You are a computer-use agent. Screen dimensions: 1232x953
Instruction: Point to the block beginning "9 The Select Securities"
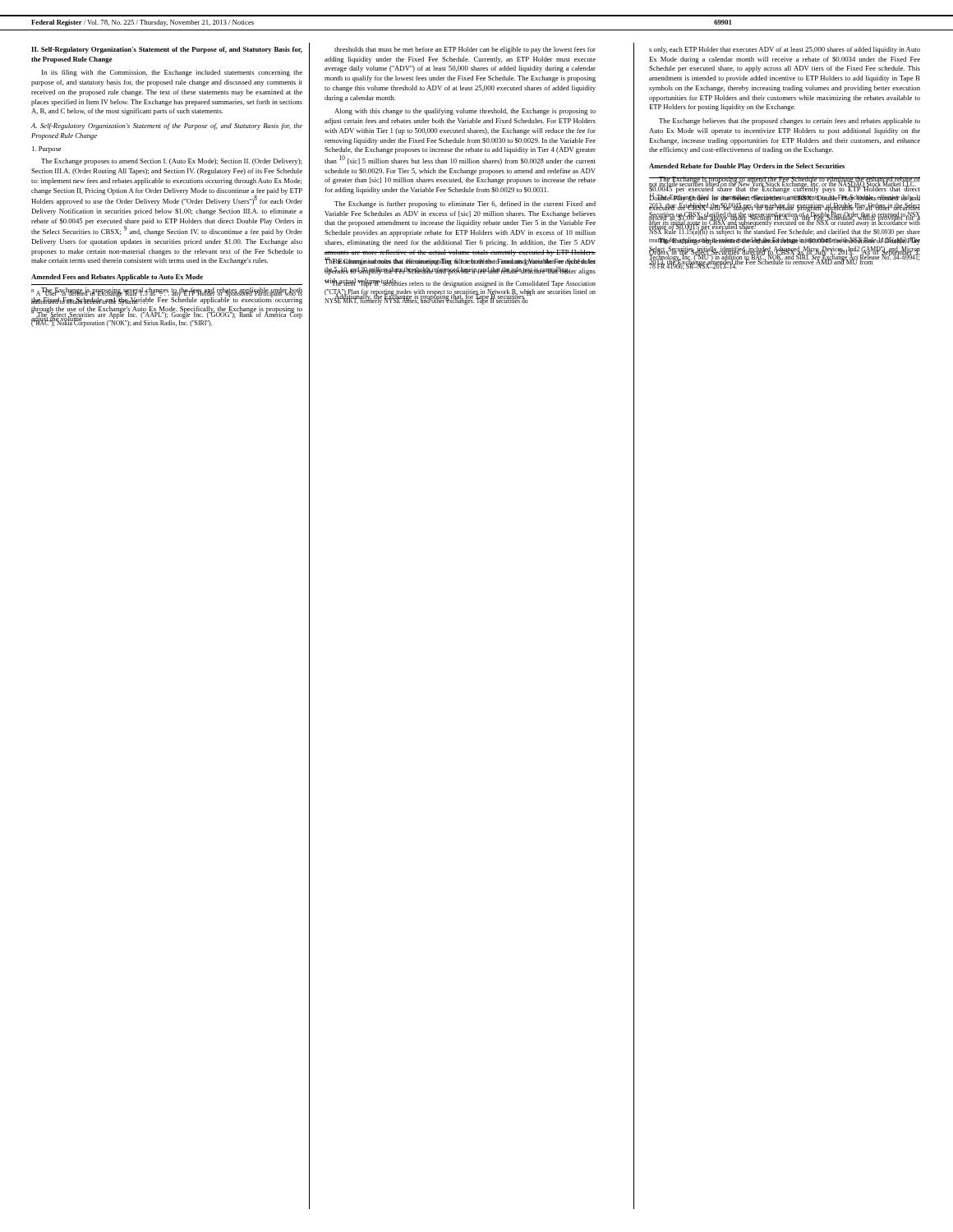[167, 319]
